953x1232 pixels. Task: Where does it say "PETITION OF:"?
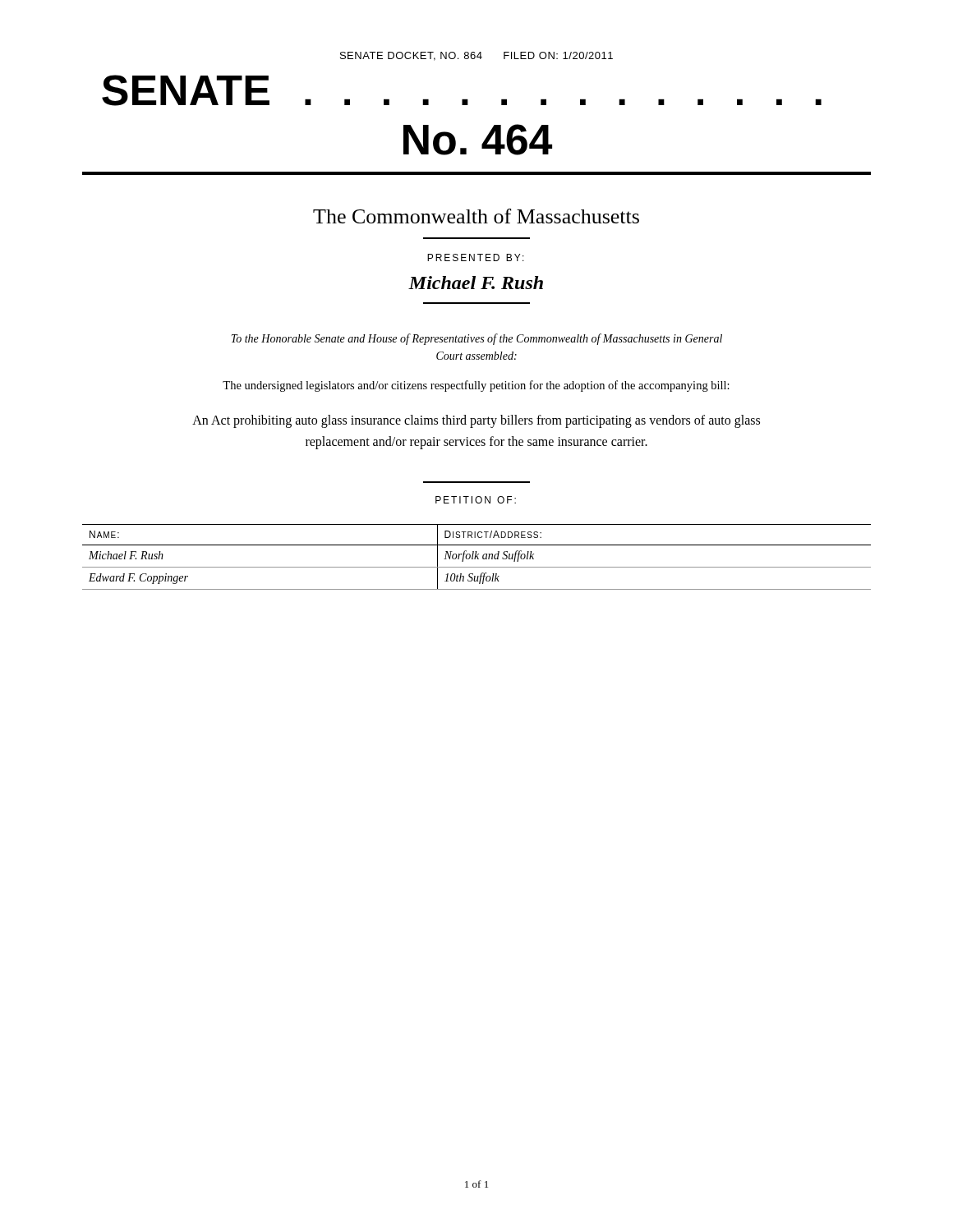pyautogui.click(x=476, y=500)
